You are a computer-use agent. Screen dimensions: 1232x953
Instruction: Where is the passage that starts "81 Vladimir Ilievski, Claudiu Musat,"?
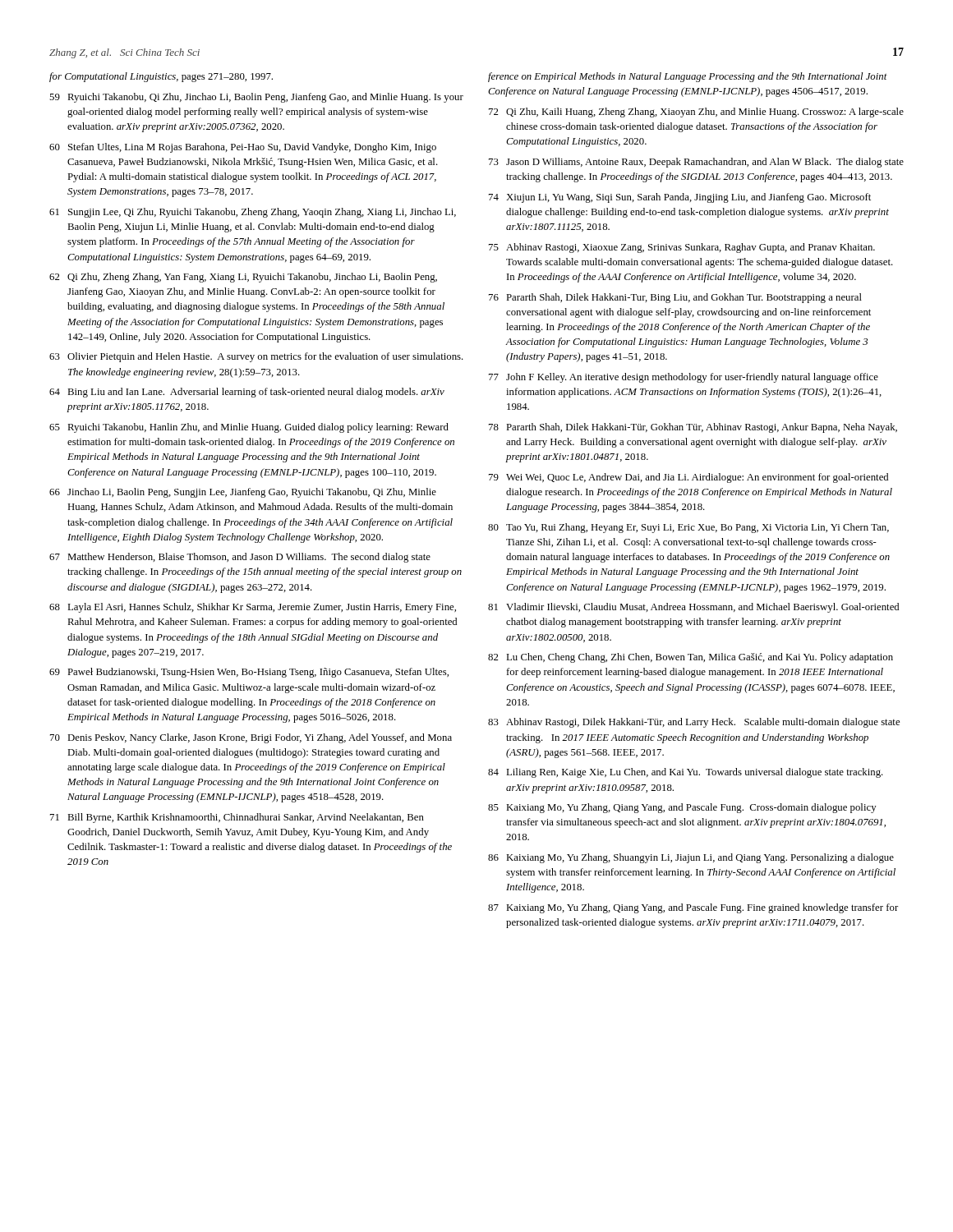point(696,622)
